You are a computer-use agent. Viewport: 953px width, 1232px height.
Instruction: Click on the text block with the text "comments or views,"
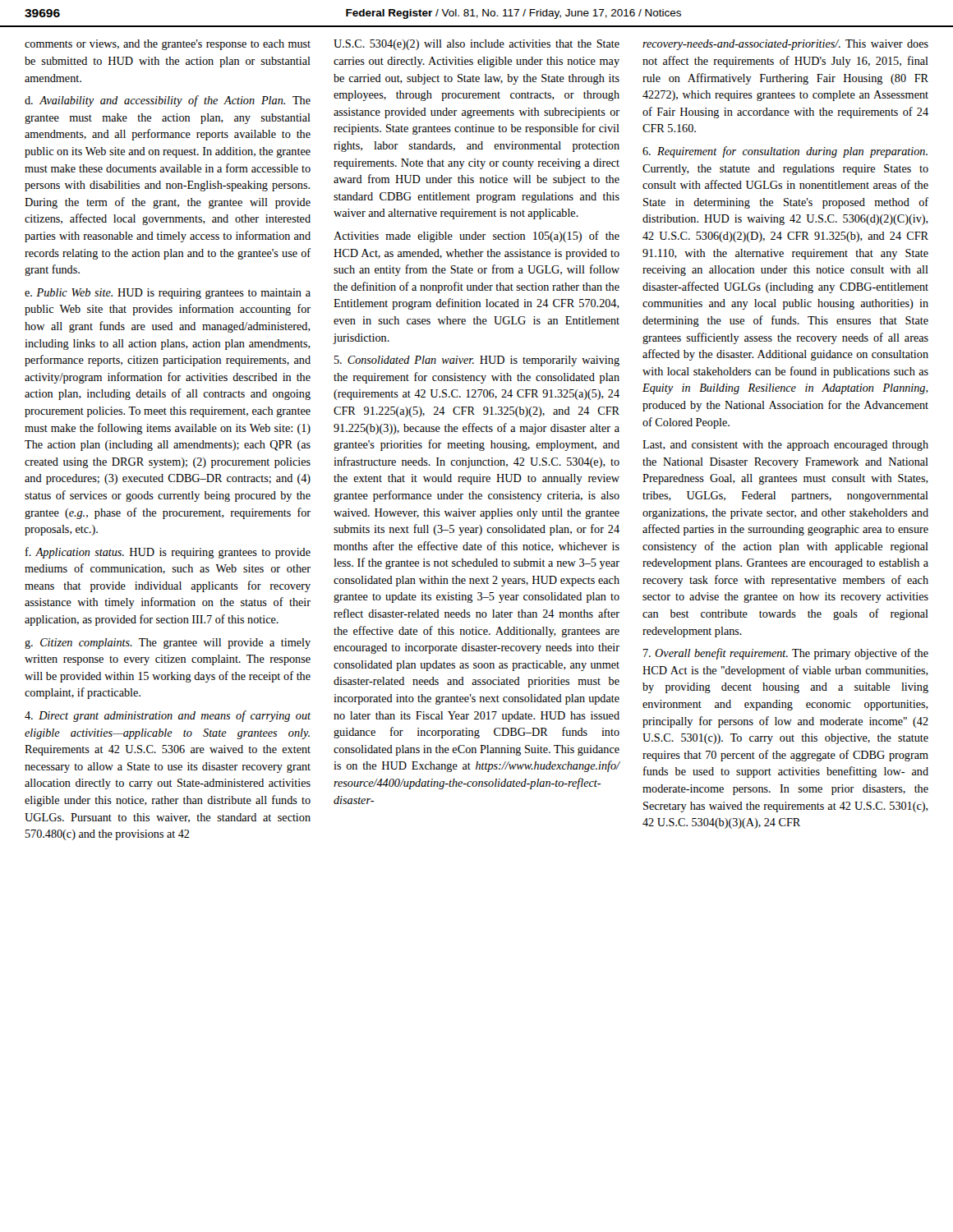168,61
